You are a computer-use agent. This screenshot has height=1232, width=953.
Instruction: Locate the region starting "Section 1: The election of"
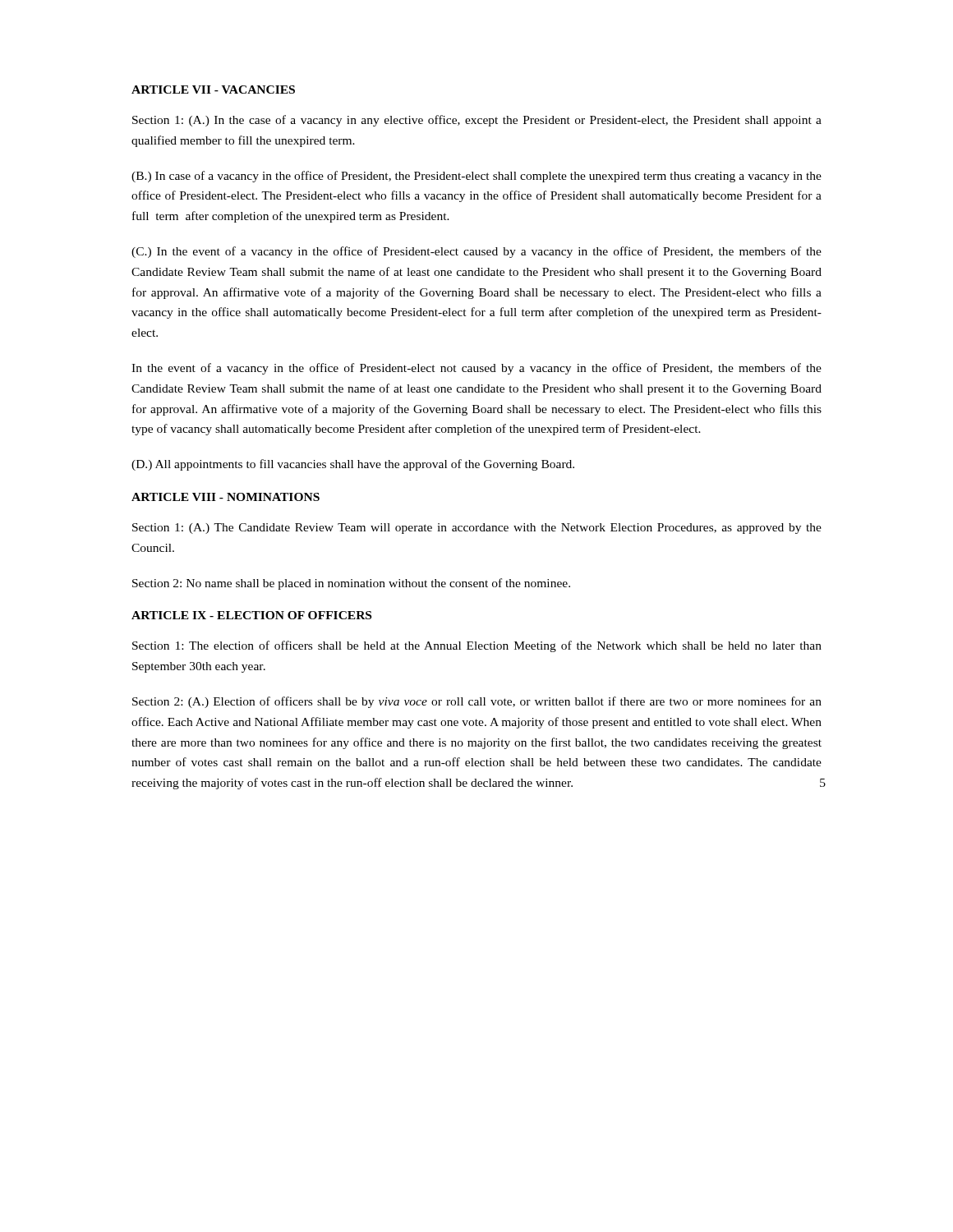[x=476, y=656]
